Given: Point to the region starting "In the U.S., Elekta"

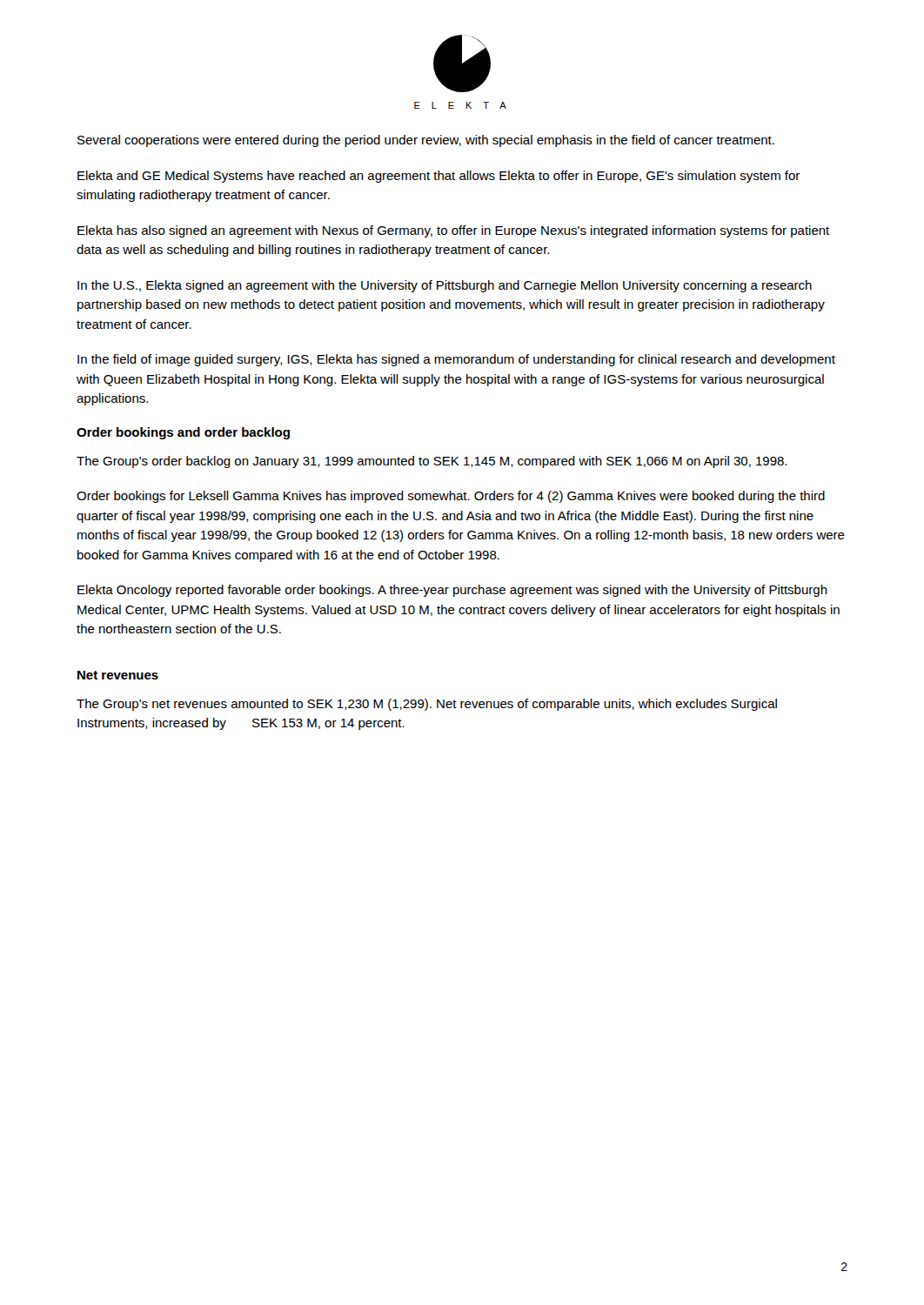Looking at the screenshot, I should pos(451,304).
